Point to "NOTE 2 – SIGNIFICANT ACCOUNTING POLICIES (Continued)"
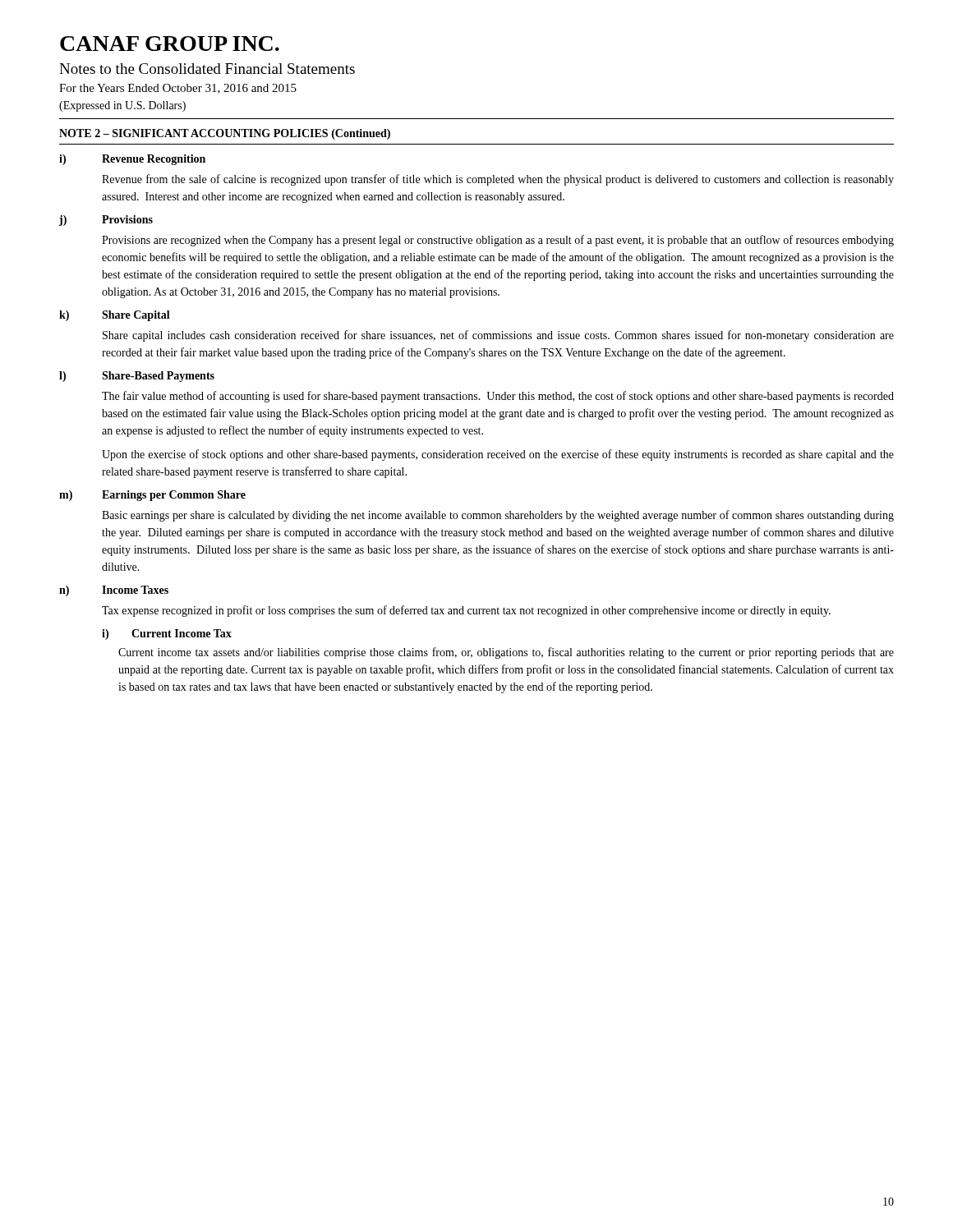 [x=225, y=133]
